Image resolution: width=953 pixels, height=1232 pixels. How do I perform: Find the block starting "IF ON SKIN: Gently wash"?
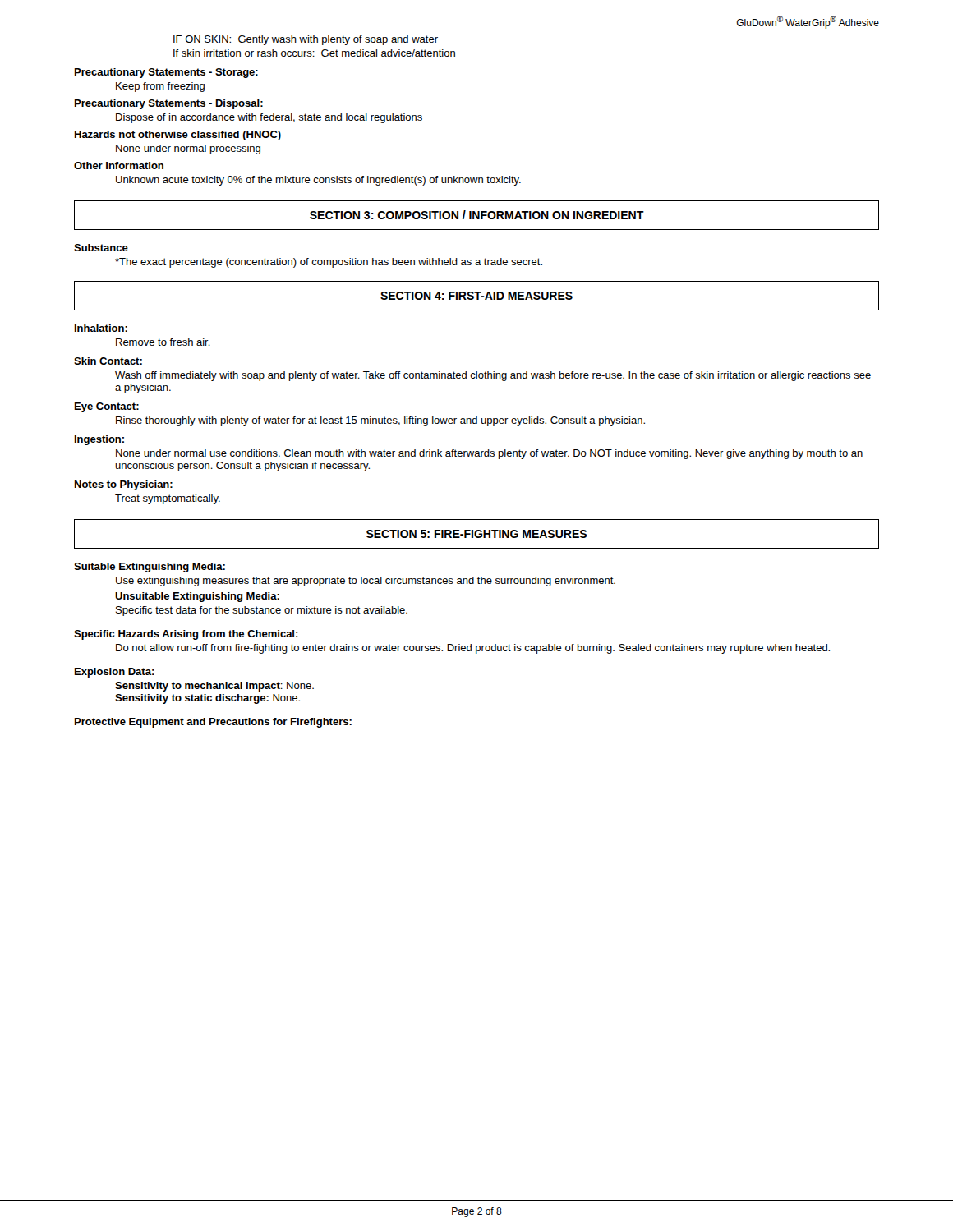305,39
